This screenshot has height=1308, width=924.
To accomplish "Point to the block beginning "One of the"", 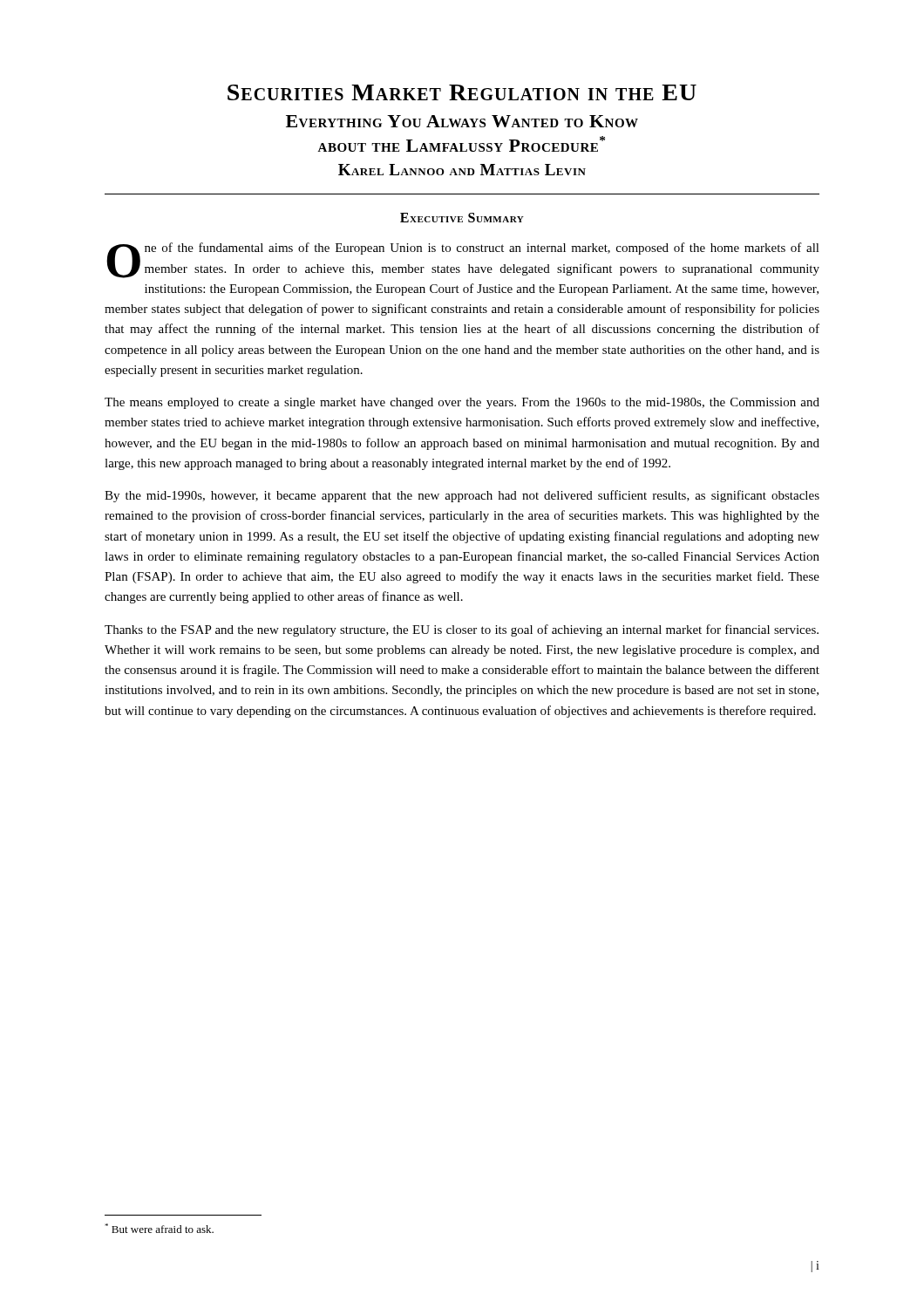I will pyautogui.click(x=462, y=307).
